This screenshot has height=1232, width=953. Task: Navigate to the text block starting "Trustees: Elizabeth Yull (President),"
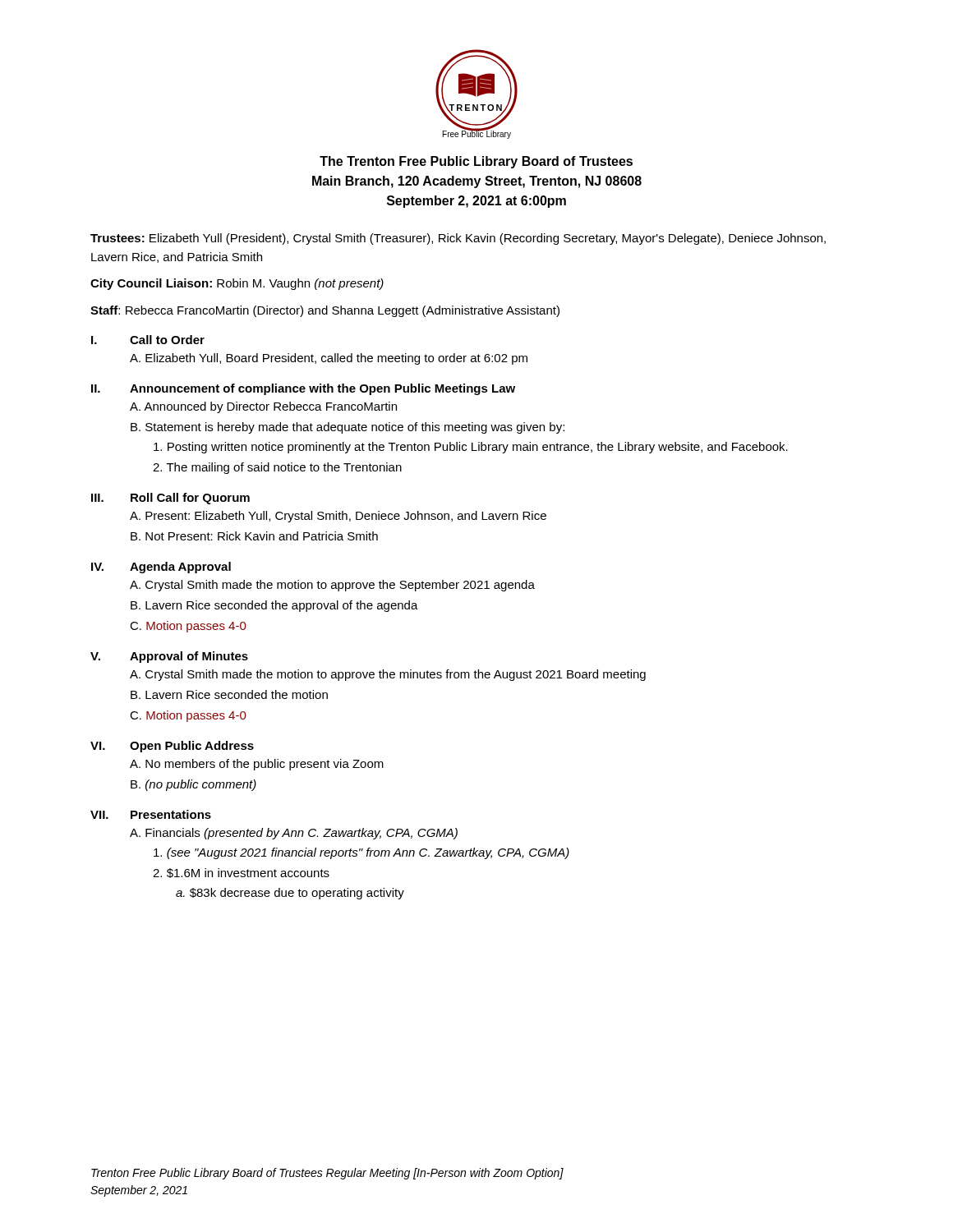(459, 247)
